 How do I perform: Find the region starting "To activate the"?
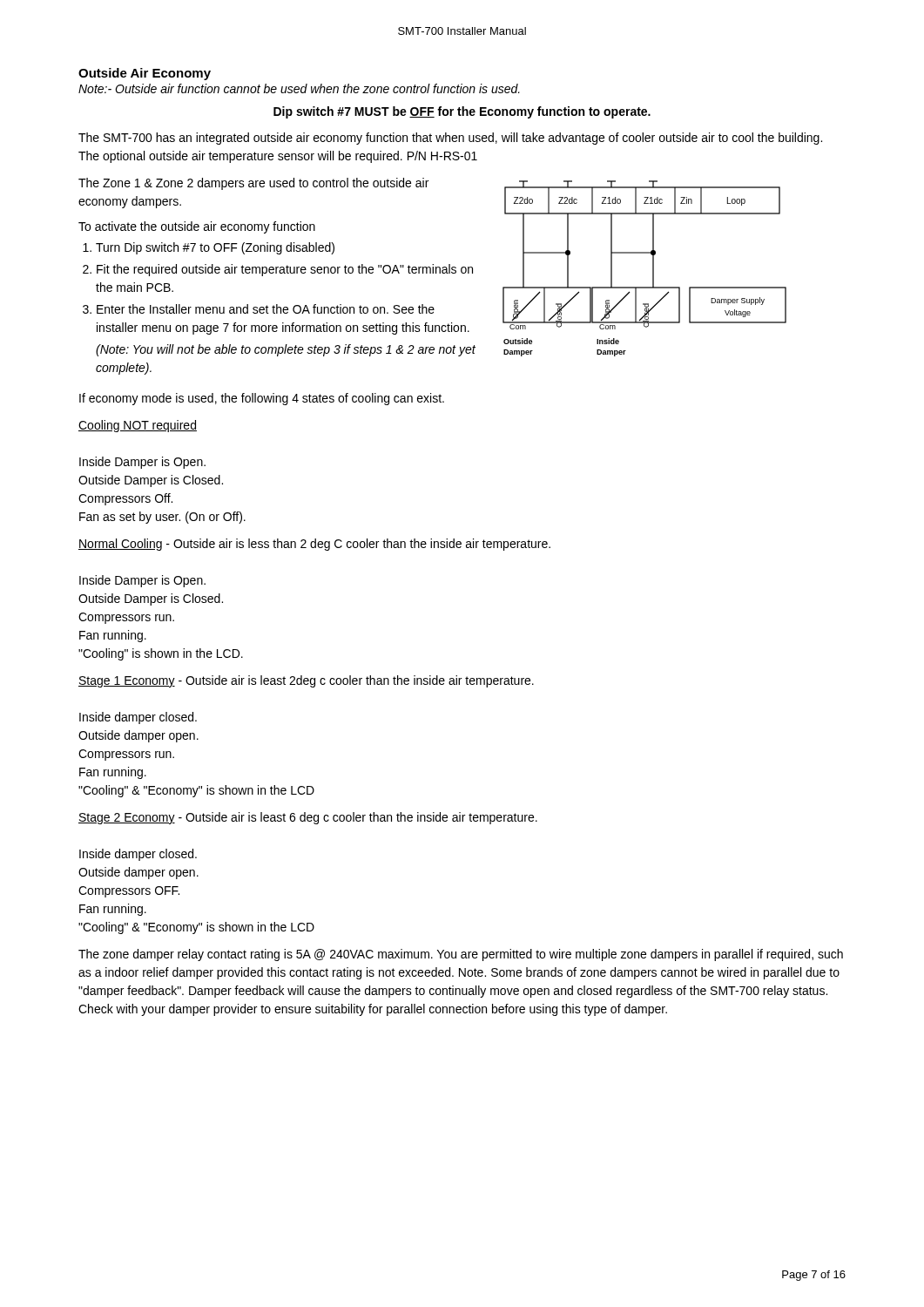(x=197, y=227)
